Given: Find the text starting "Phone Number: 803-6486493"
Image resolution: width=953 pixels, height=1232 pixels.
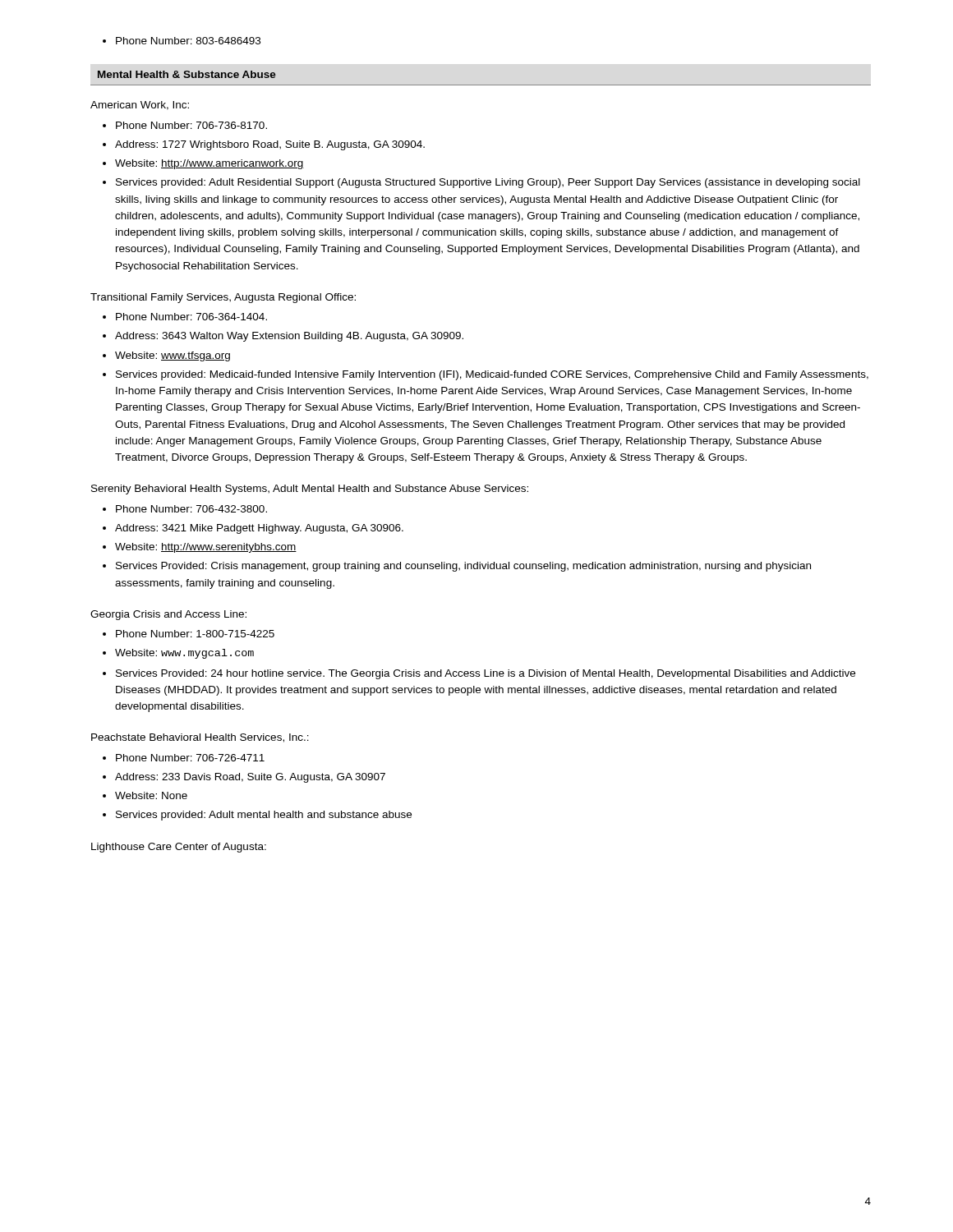Looking at the screenshot, I should [x=182, y=41].
